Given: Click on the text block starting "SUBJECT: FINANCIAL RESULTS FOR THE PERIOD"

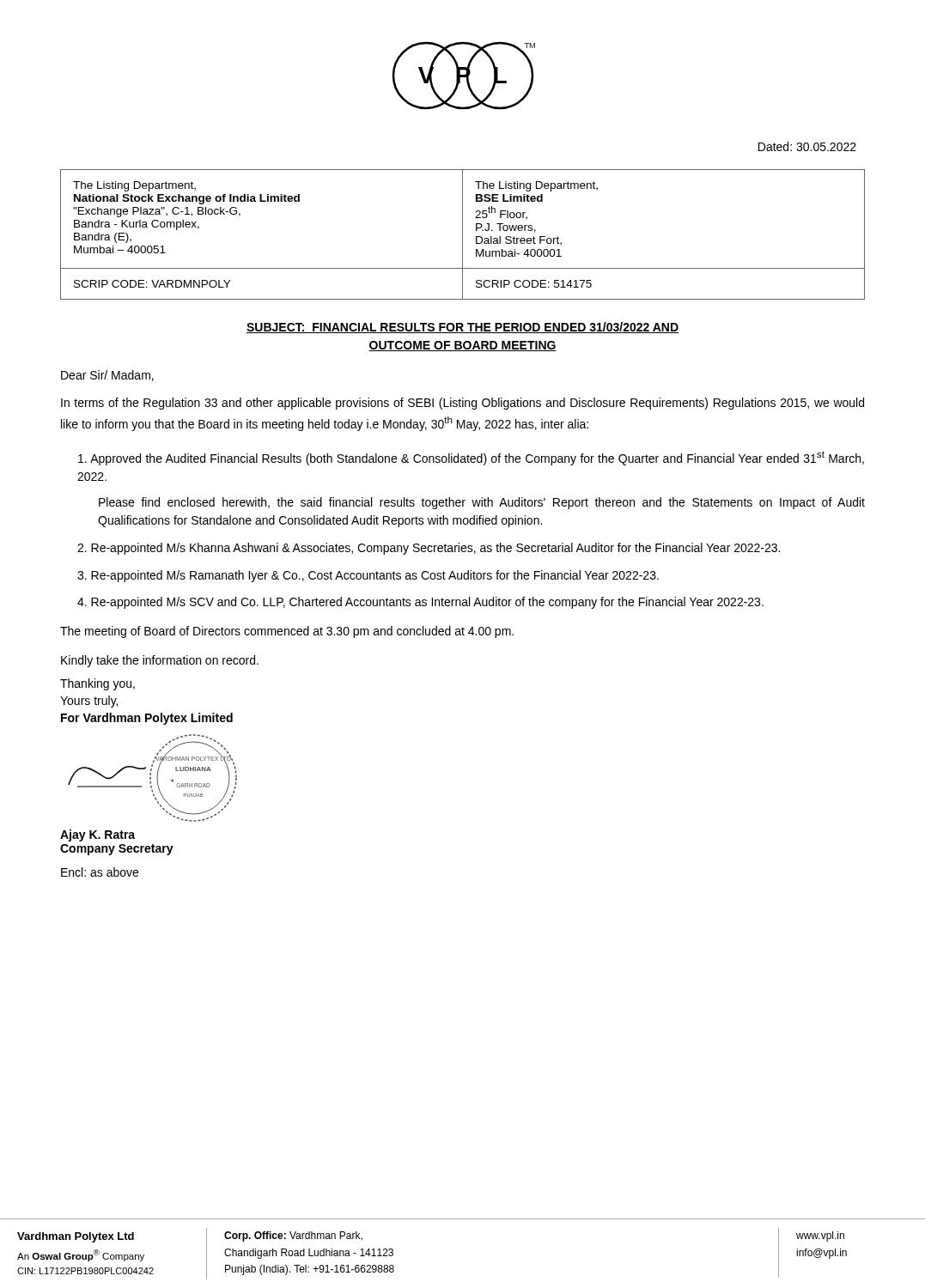Looking at the screenshot, I should 462,336.
